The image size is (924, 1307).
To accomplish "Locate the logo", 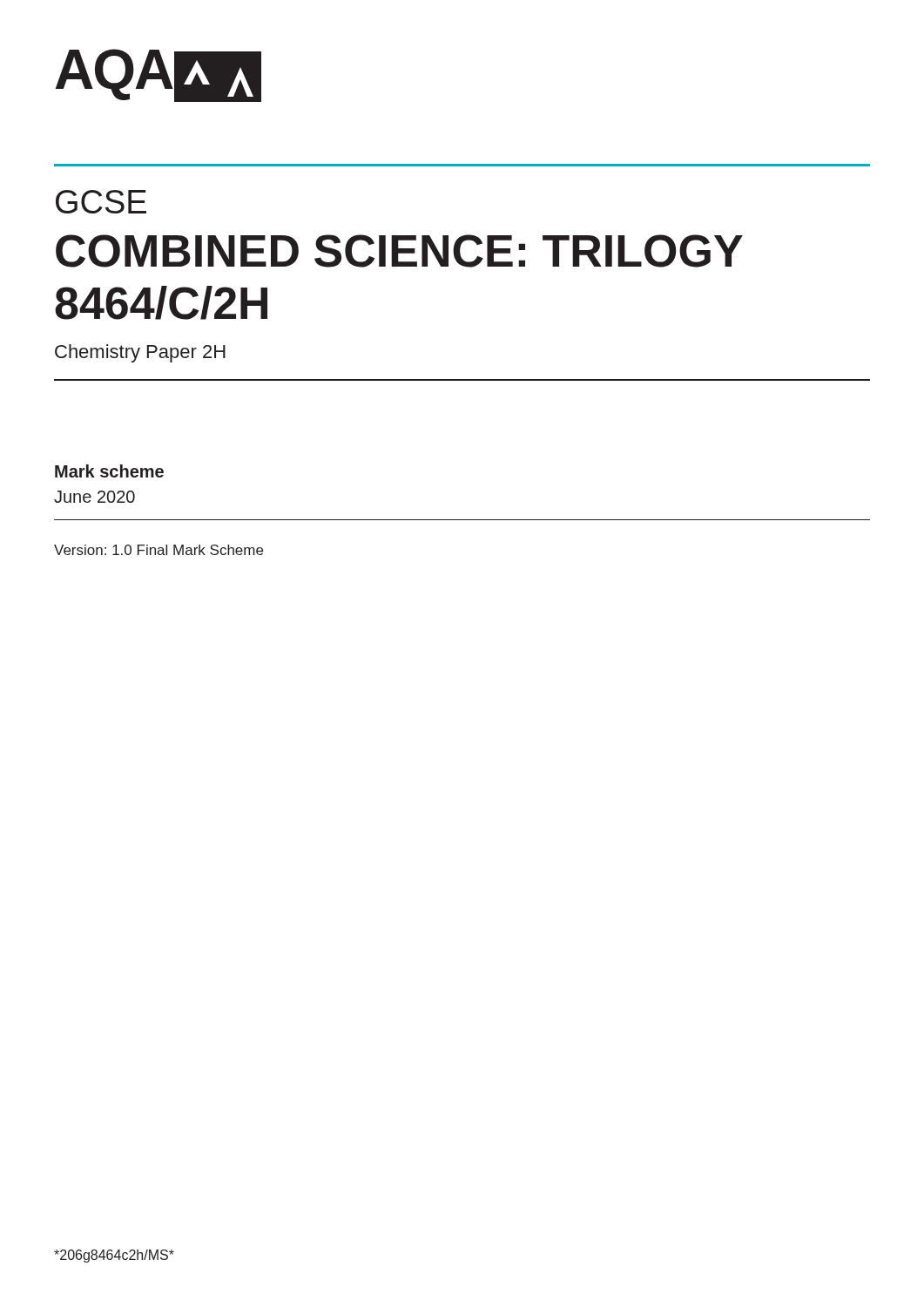I will click(158, 76).
